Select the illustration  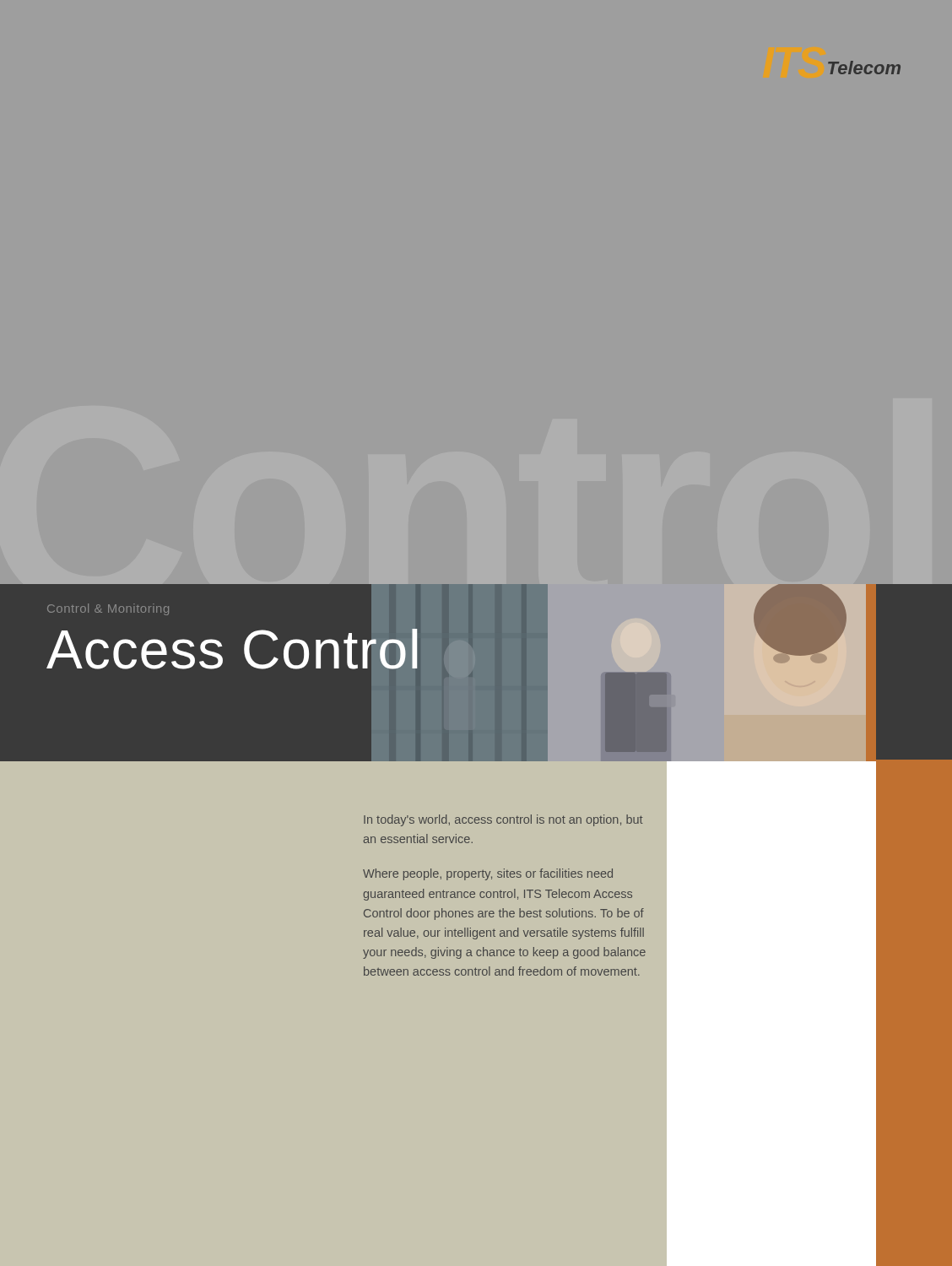click(x=476, y=506)
